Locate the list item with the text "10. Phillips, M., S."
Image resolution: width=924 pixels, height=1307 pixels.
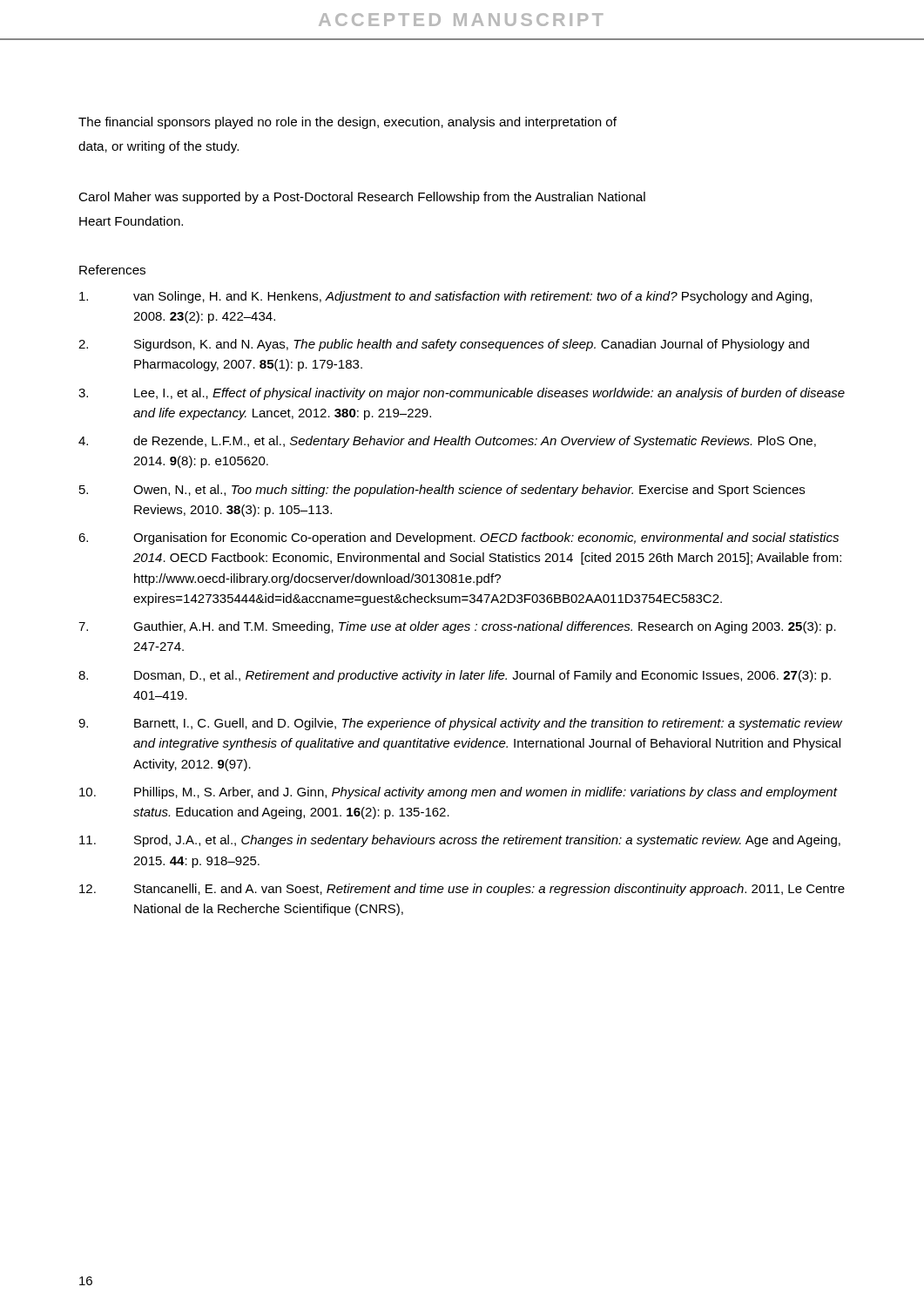coord(462,802)
